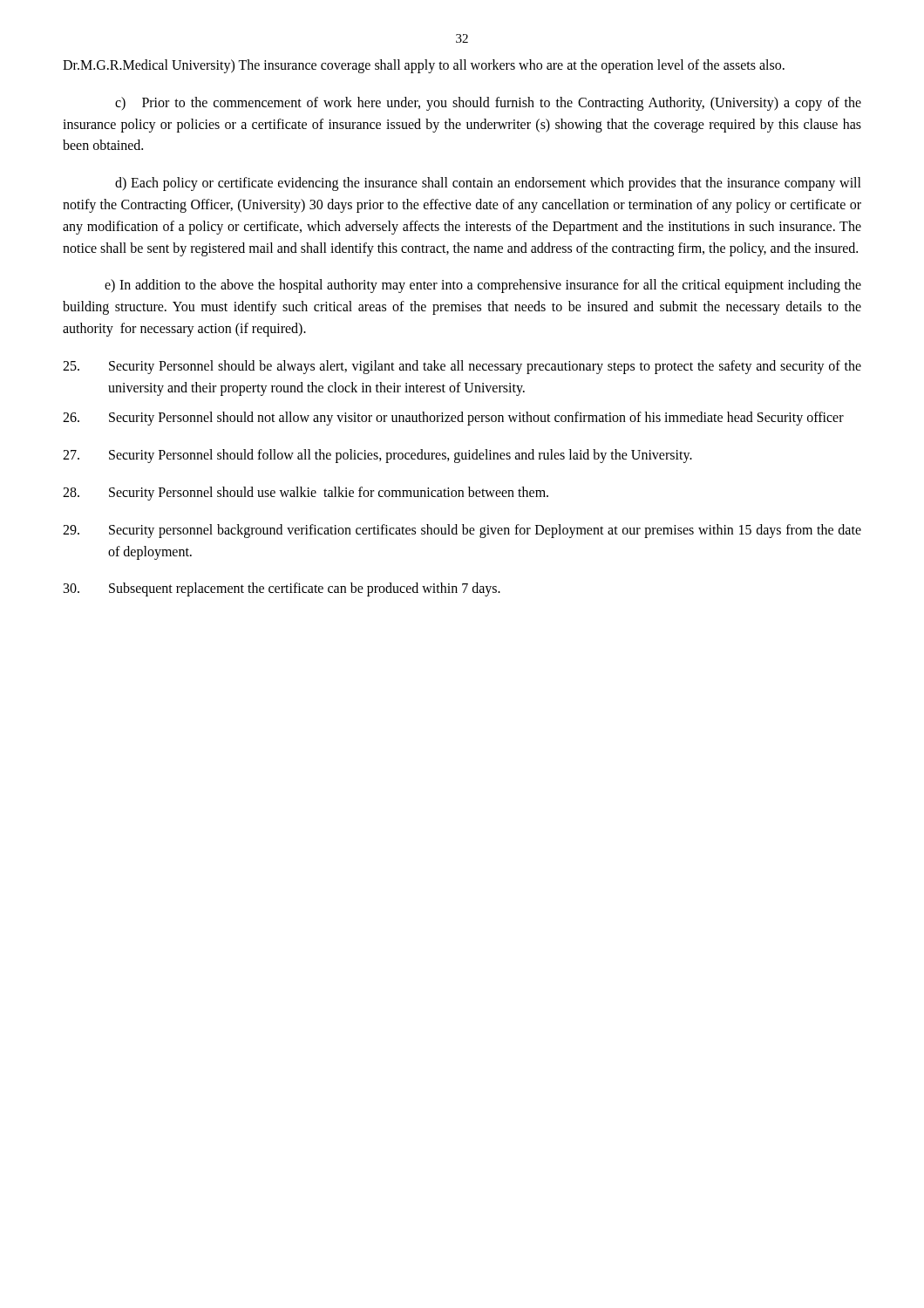Point to the block beginning "c) Prior to the commencement"
This screenshot has height=1308, width=924.
pos(462,124)
